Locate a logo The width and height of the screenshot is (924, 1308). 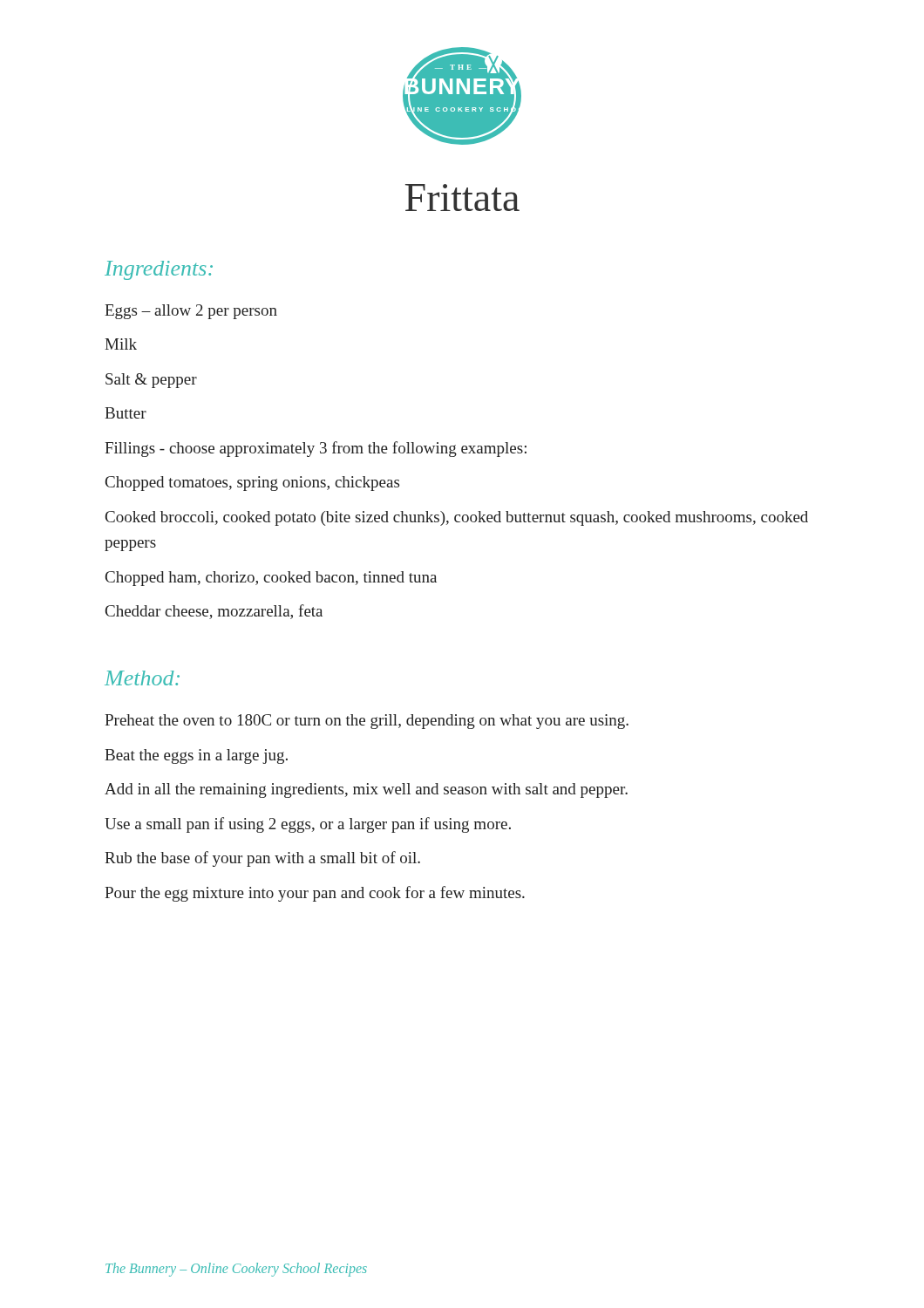(462, 79)
